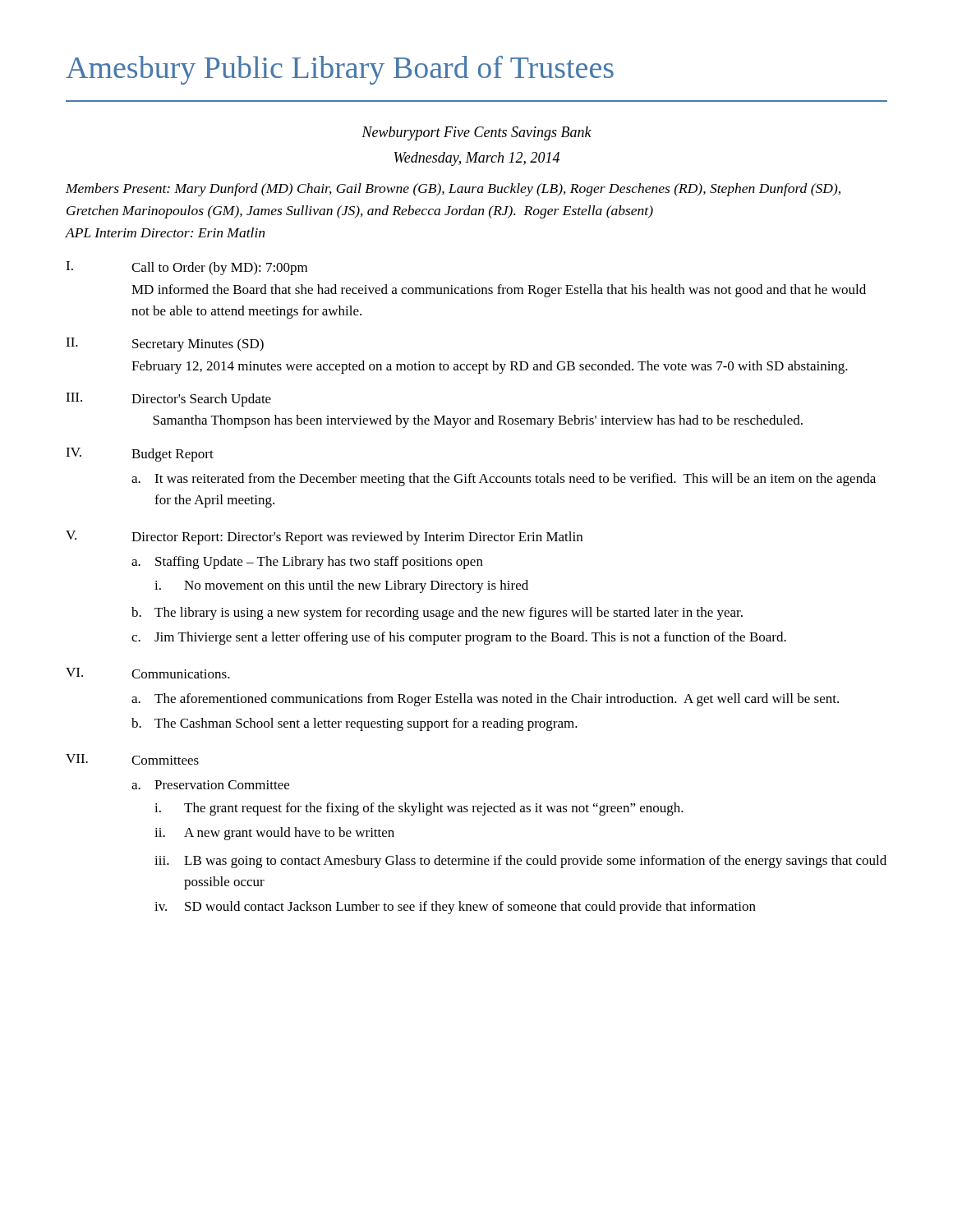
Task: Locate the text block that reads "Members Present: Mary"
Action: [x=454, y=210]
